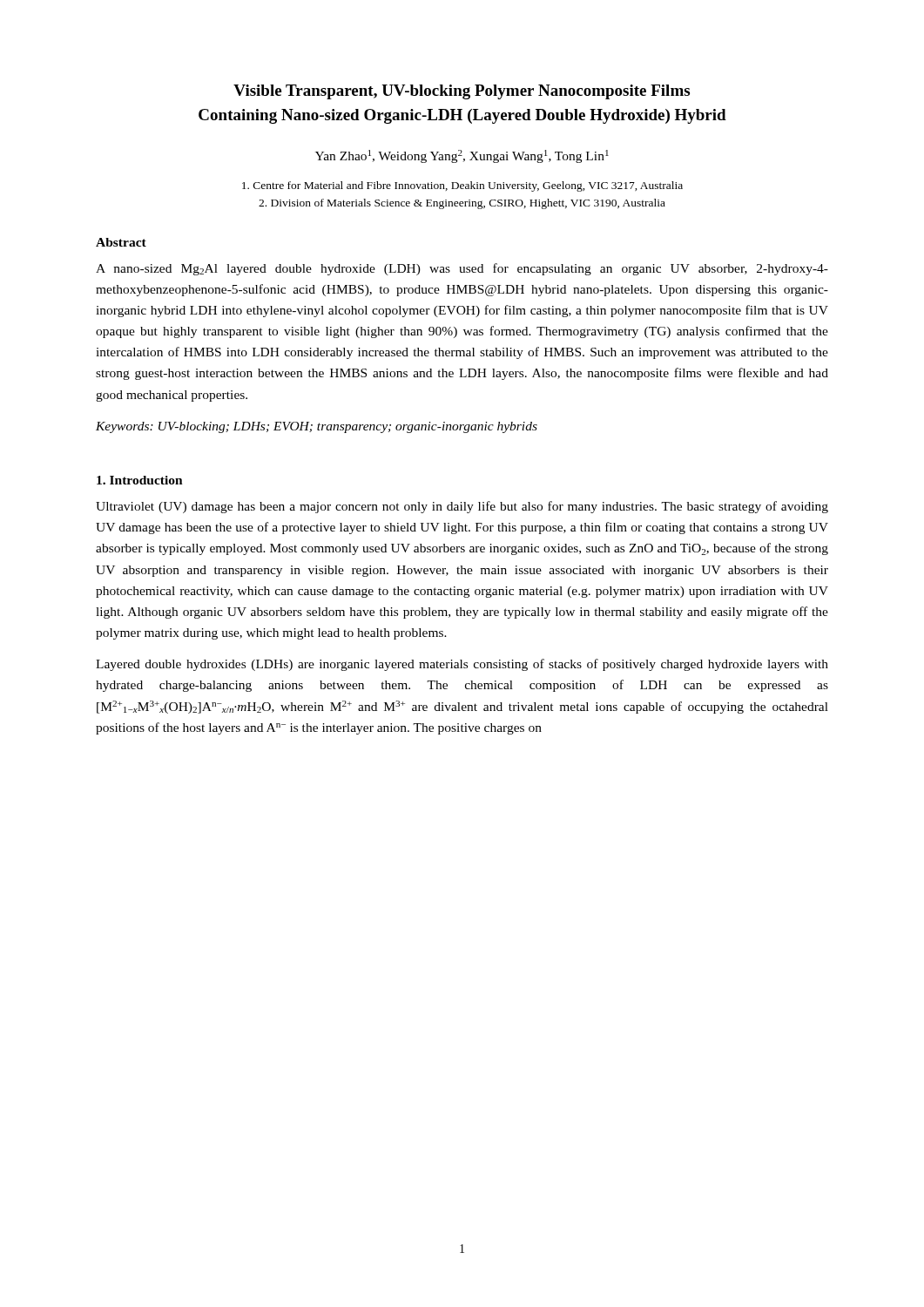Click on the title with the text "Visible Transparent, UV-blocking Polymer Nanocomposite"

pos(462,102)
